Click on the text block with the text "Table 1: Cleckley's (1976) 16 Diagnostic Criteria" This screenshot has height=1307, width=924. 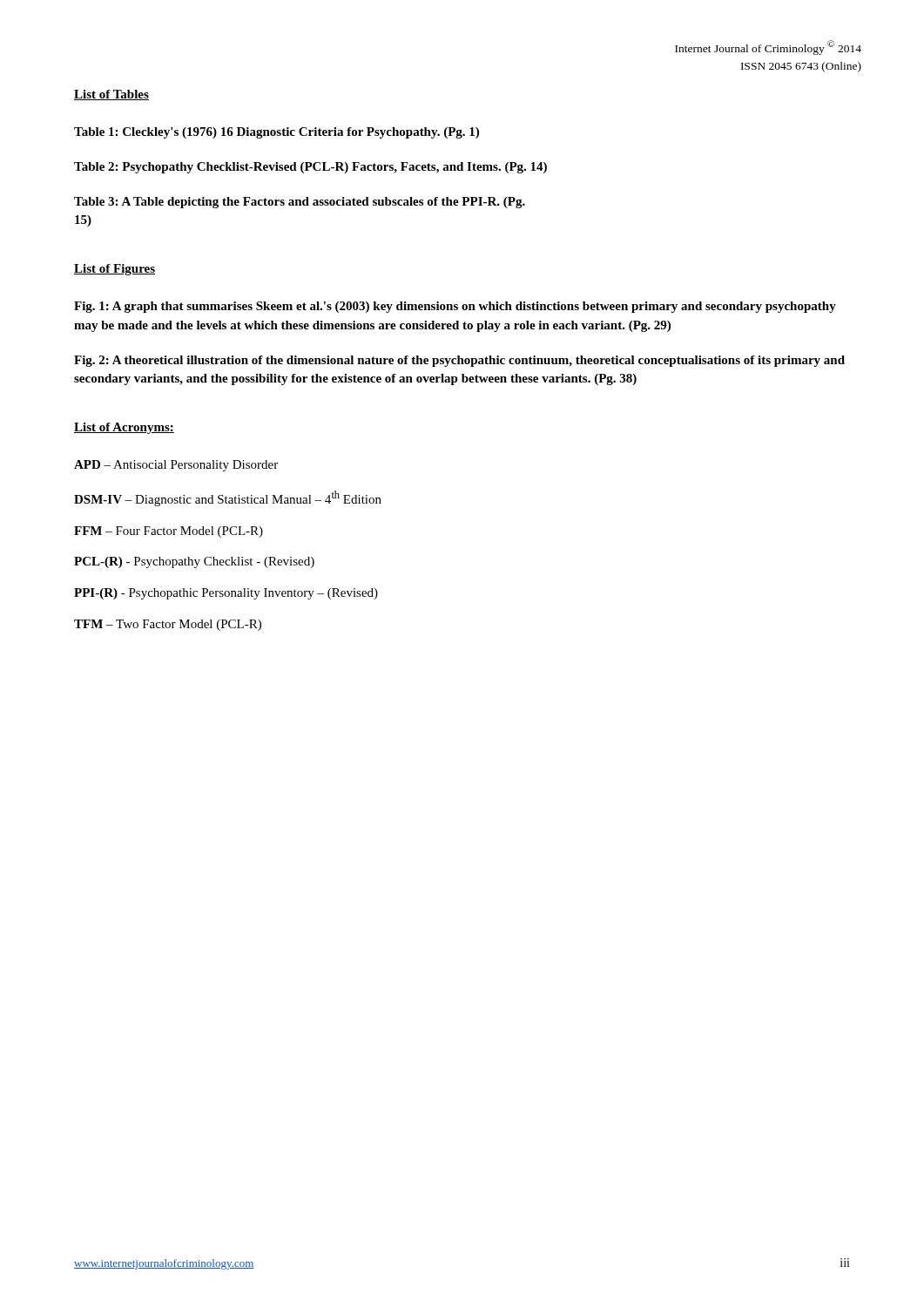[277, 132]
